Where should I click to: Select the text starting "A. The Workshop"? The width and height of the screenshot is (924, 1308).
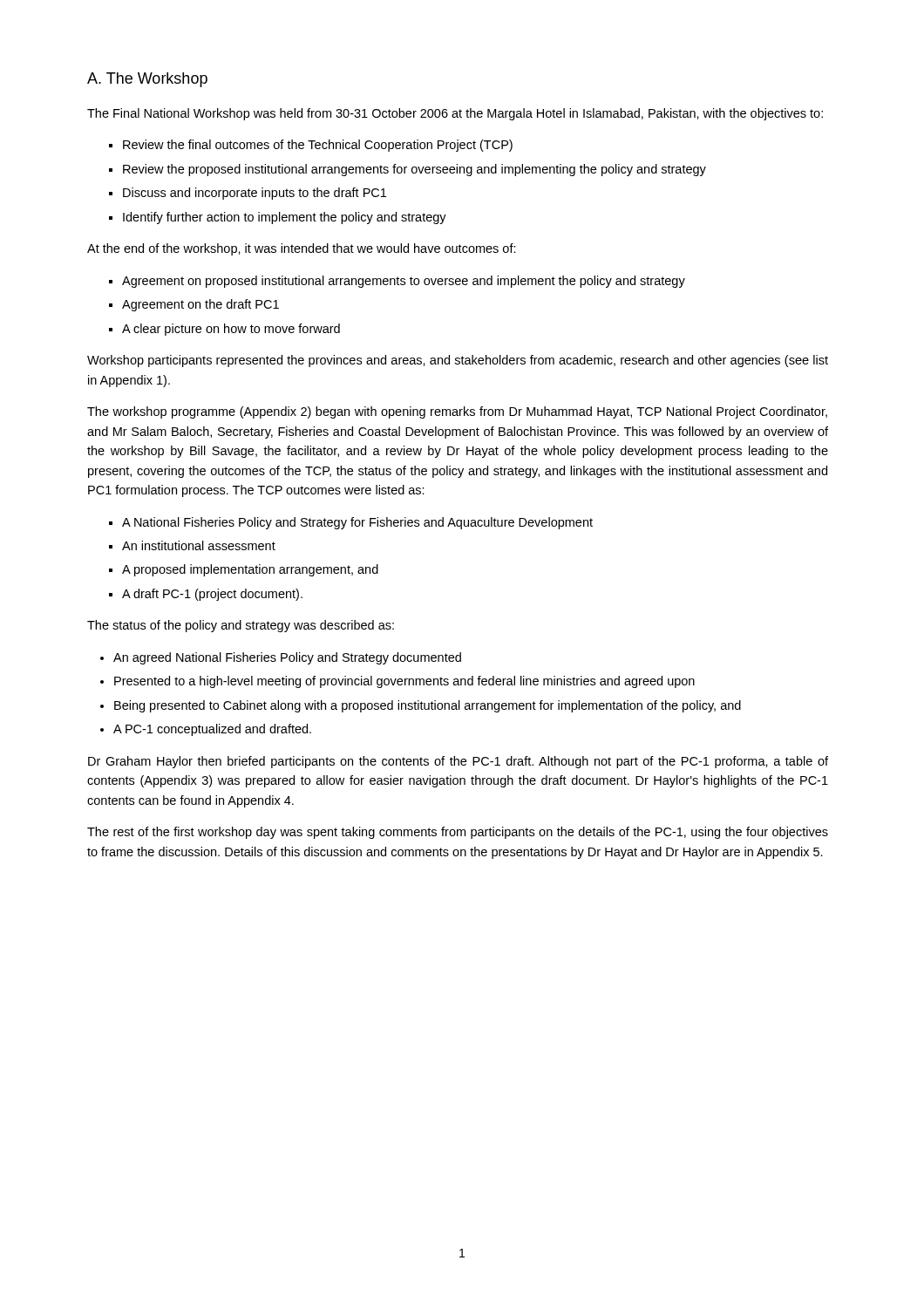pyautogui.click(x=147, y=79)
